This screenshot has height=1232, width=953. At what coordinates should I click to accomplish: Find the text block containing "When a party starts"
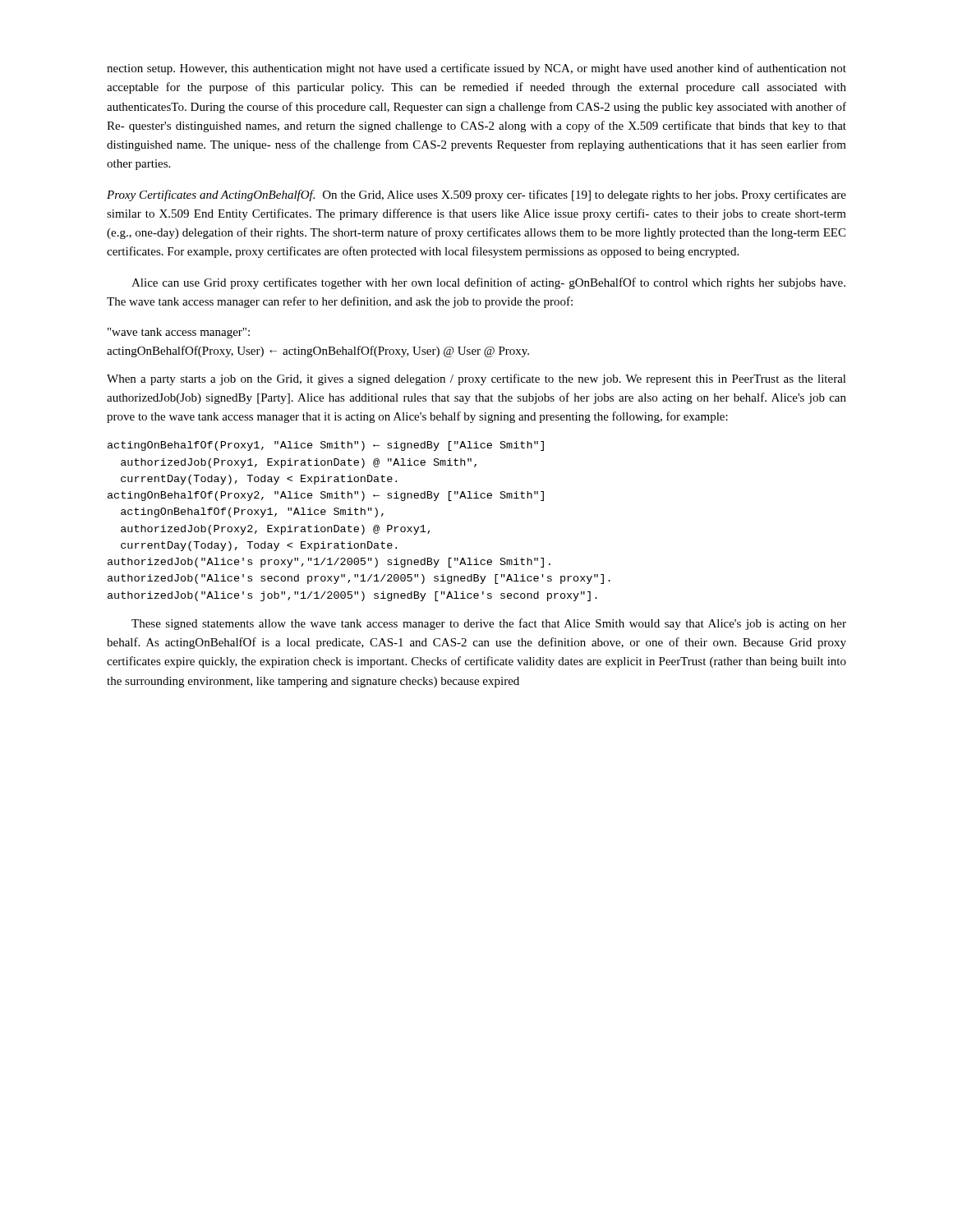(476, 397)
